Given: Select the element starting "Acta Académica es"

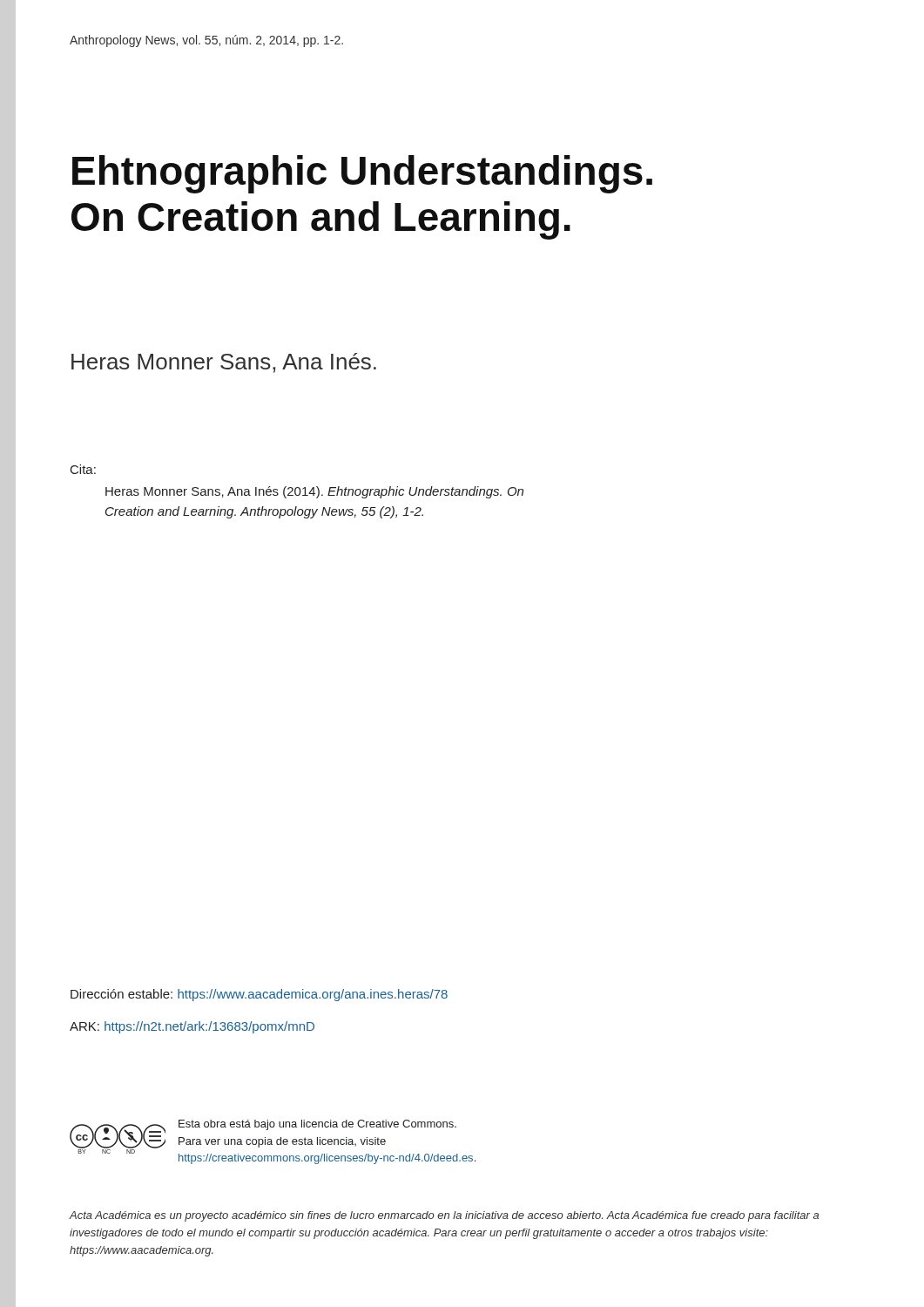Looking at the screenshot, I should [471, 1233].
